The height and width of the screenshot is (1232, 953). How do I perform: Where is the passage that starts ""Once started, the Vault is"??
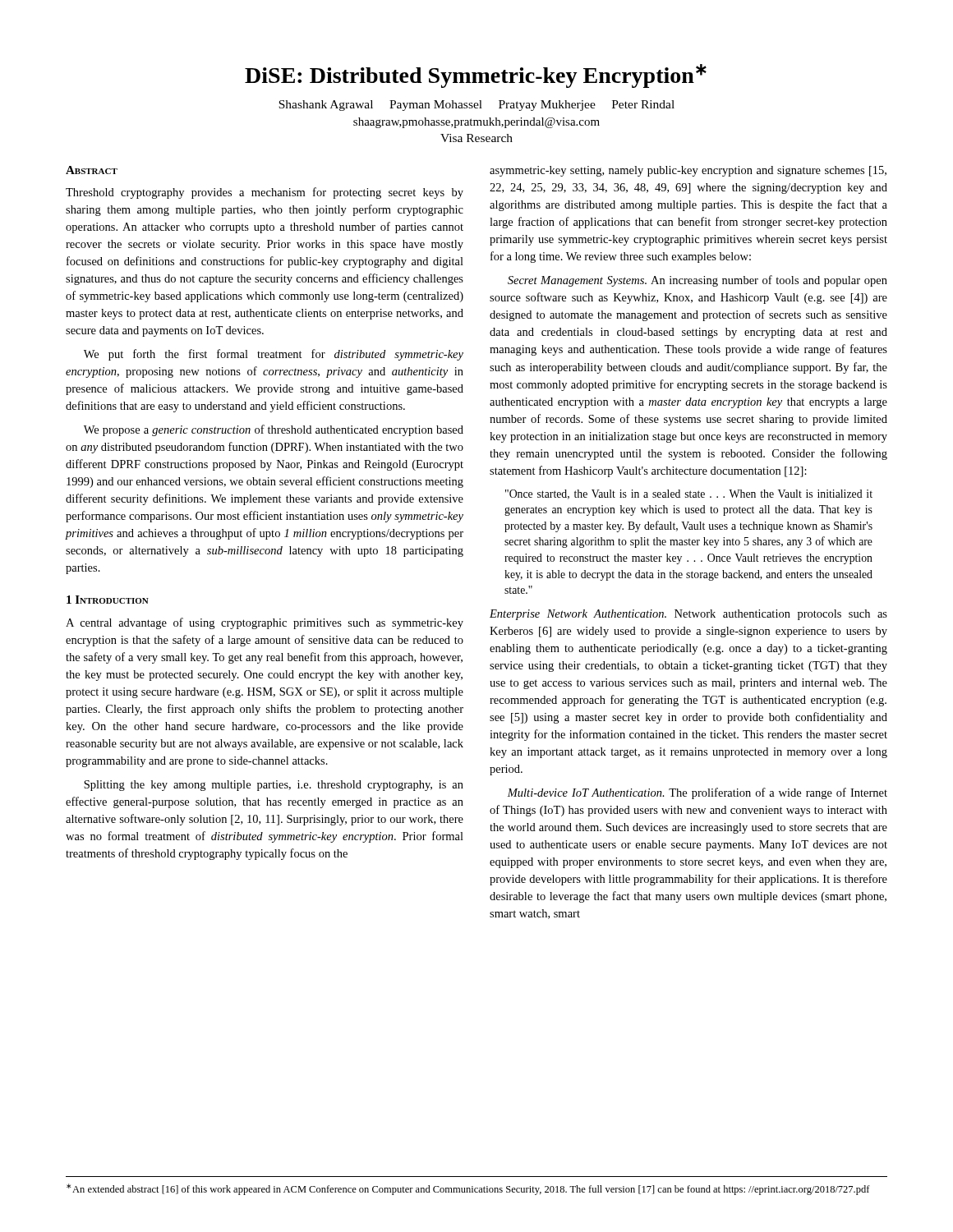[688, 542]
